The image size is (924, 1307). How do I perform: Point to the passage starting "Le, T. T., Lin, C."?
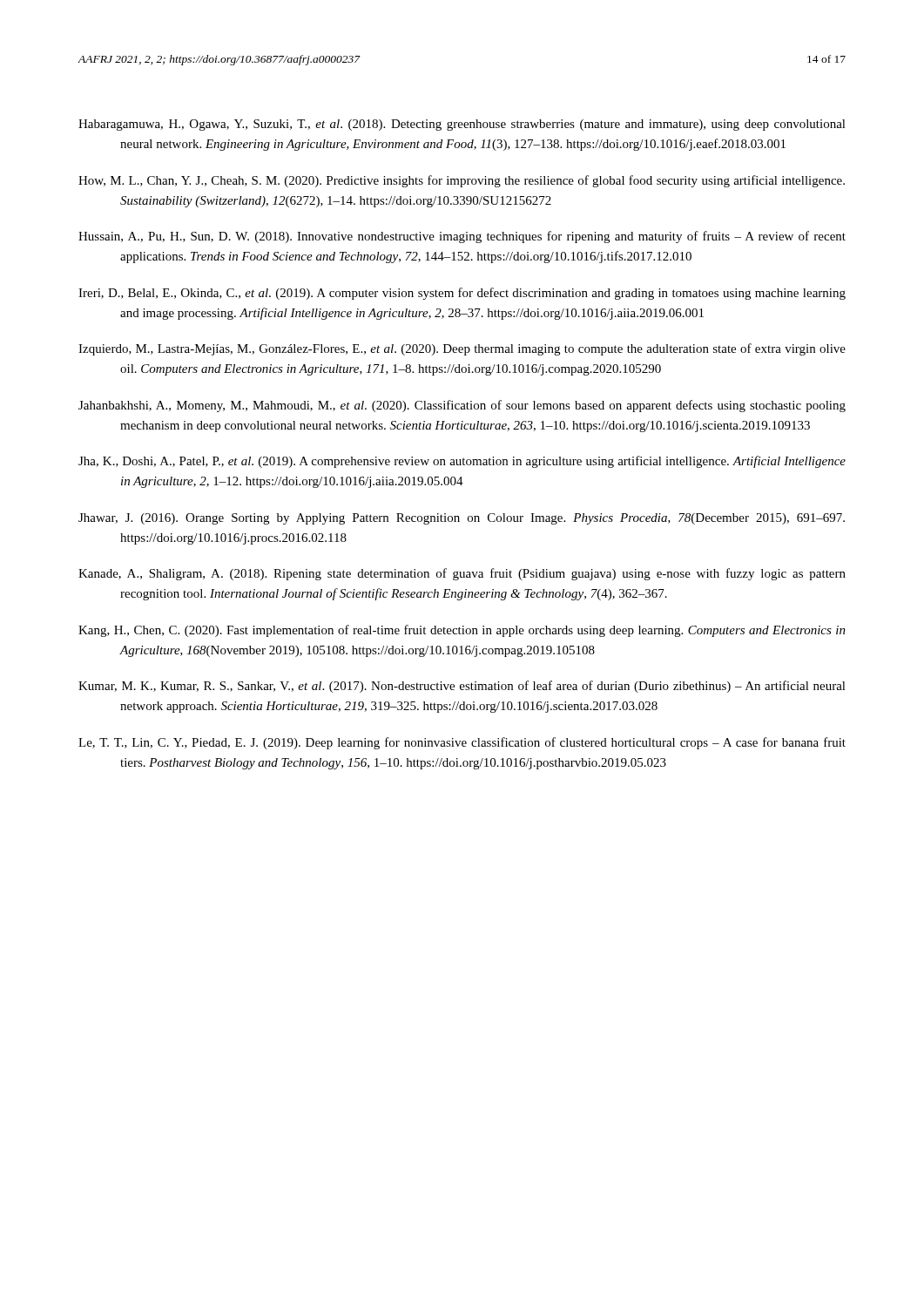tap(462, 752)
